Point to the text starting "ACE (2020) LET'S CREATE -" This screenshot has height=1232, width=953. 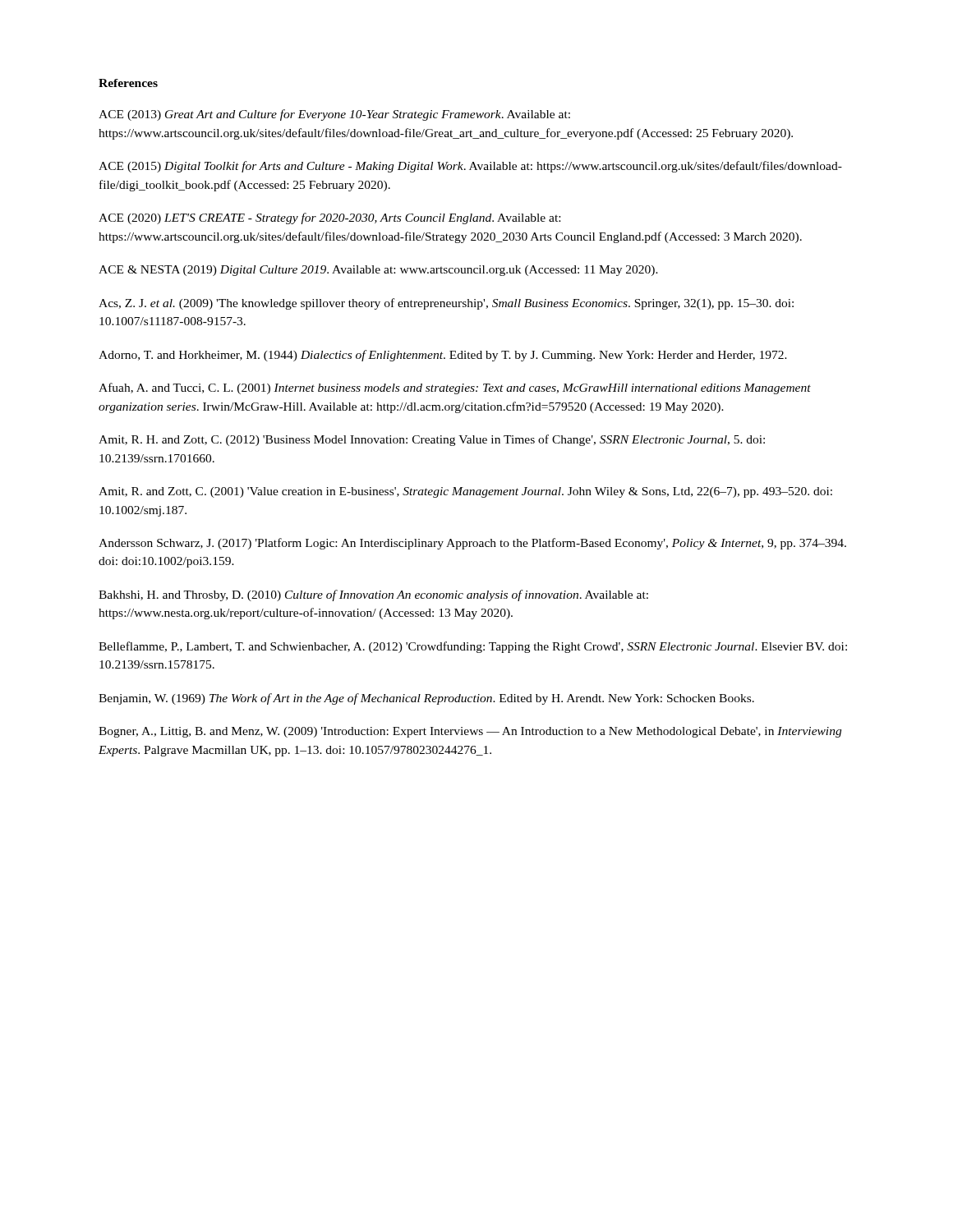point(450,227)
